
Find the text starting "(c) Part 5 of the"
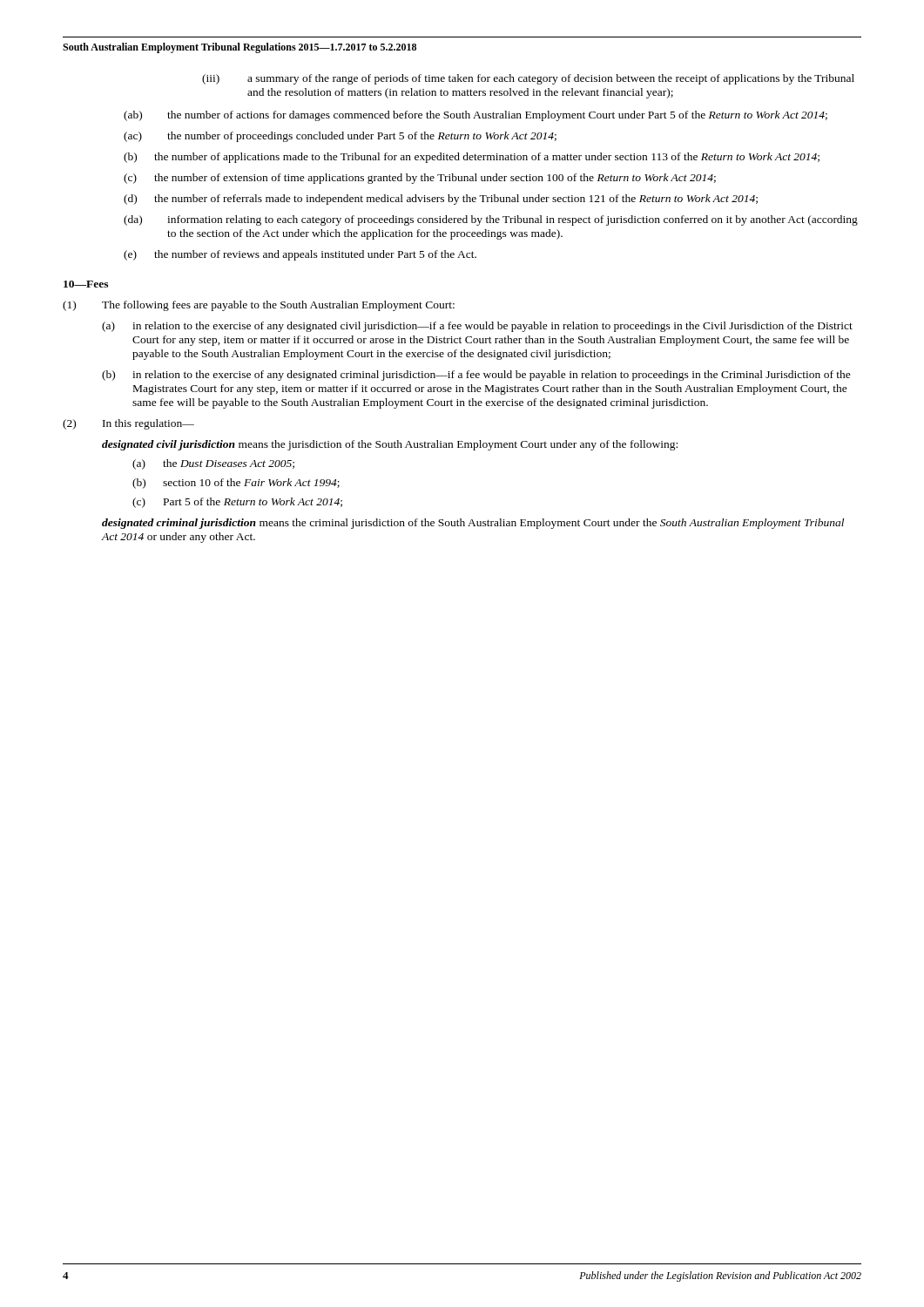pos(238,502)
